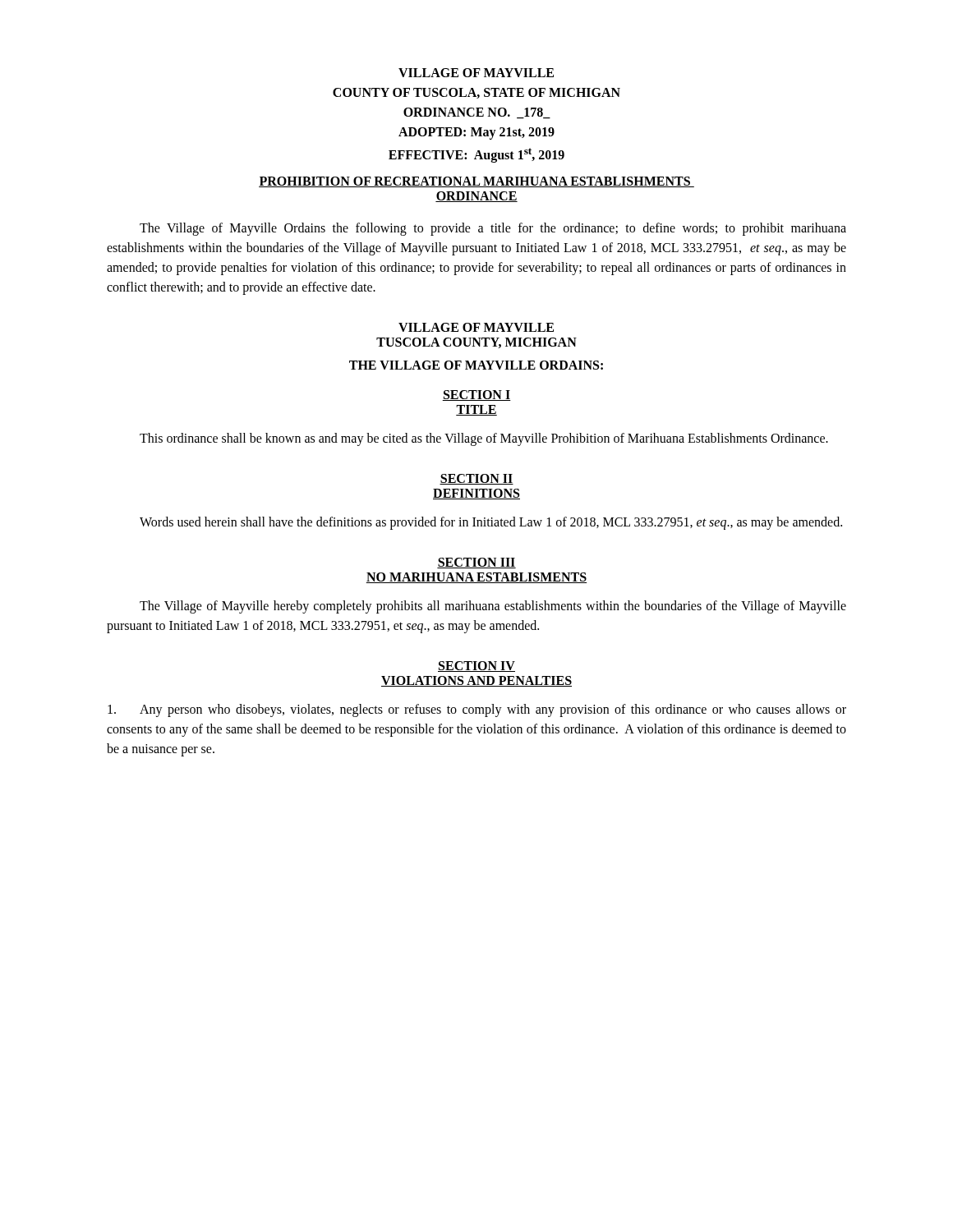Select the list item with the text "Any person who disobeys, violates, neglects or"
This screenshot has height=1232, width=953.
pyautogui.click(x=476, y=730)
